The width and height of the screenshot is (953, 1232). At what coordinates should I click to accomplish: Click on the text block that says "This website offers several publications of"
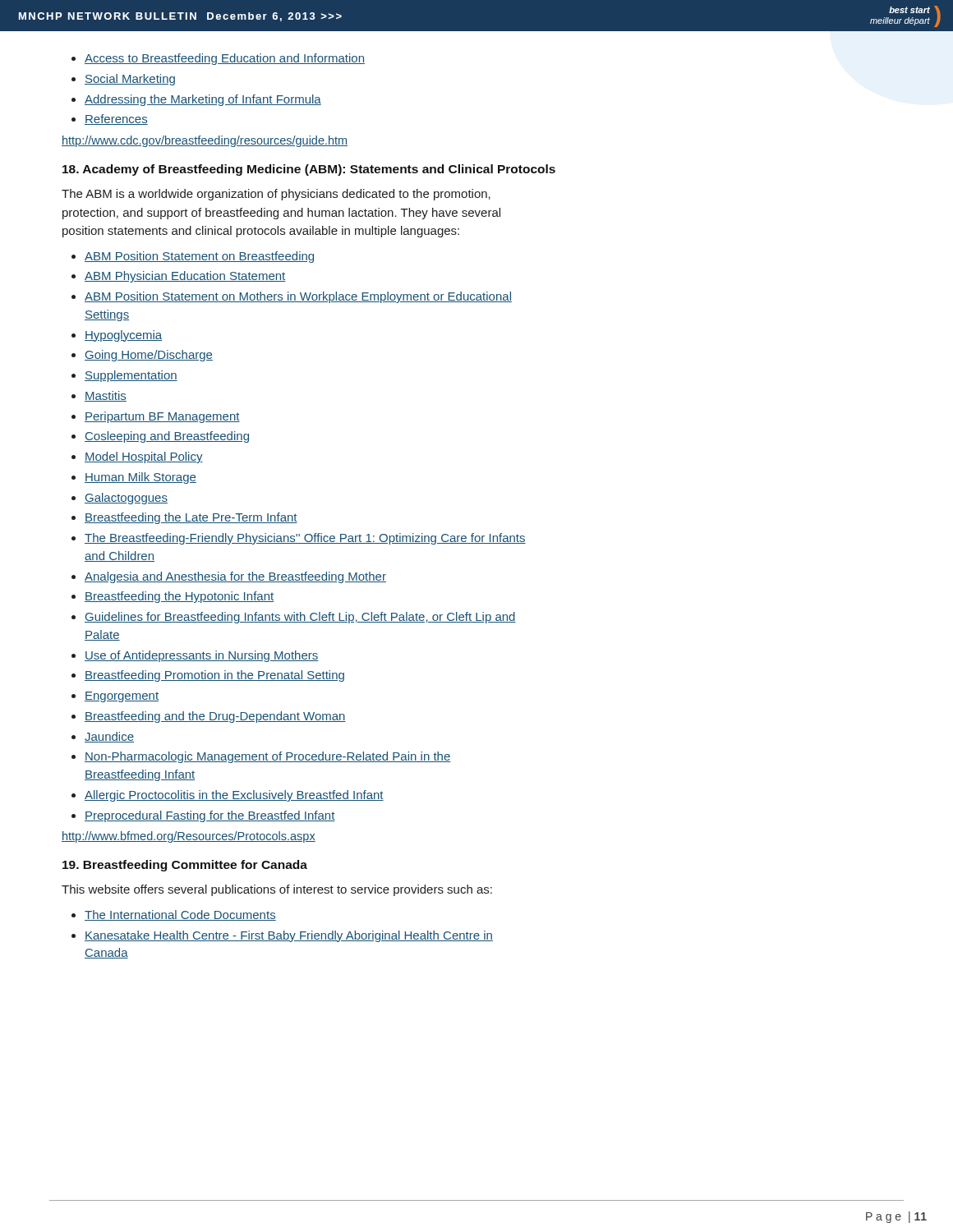coord(277,889)
